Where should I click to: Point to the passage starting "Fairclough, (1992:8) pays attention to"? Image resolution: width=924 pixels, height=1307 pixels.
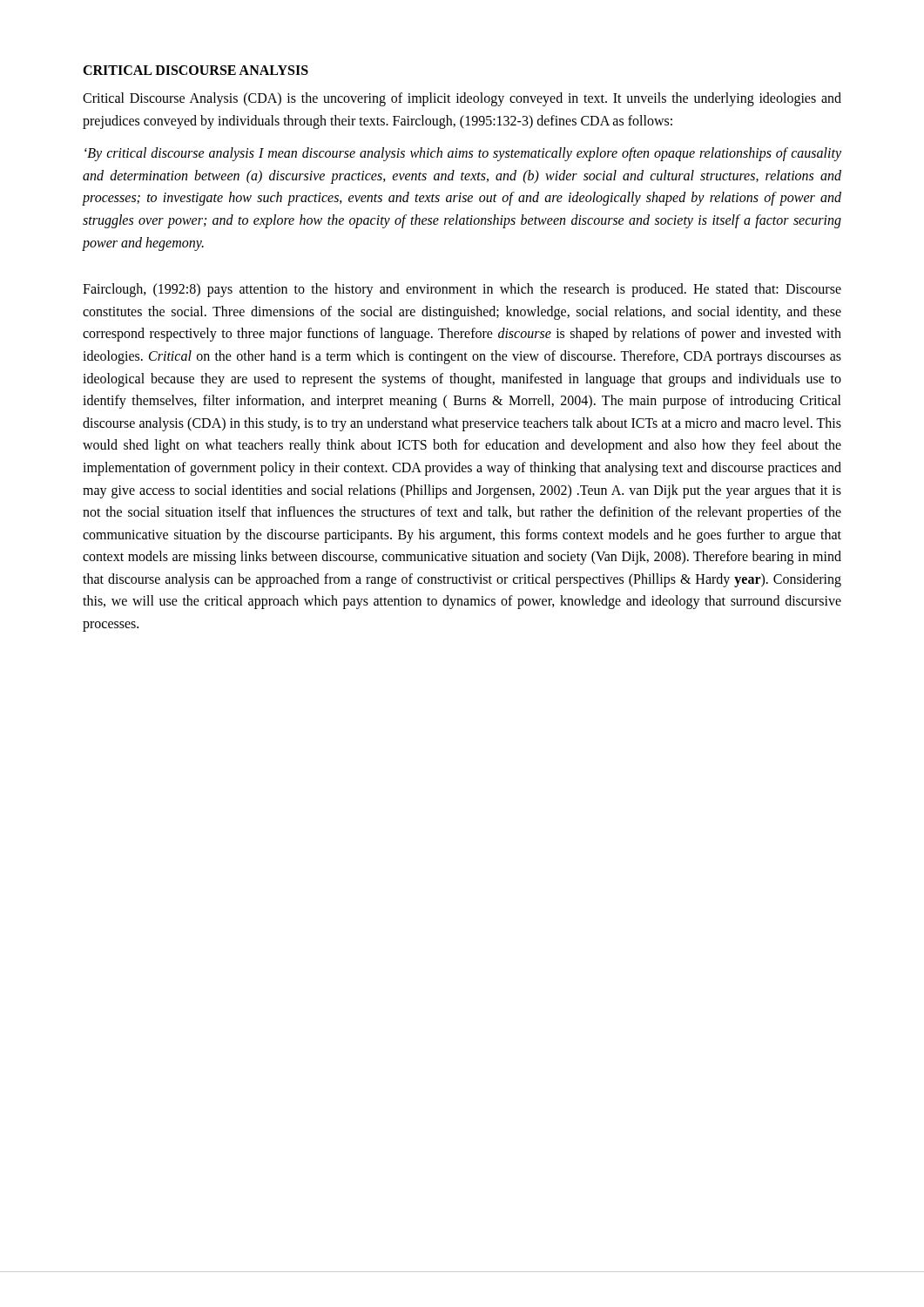[x=462, y=456]
